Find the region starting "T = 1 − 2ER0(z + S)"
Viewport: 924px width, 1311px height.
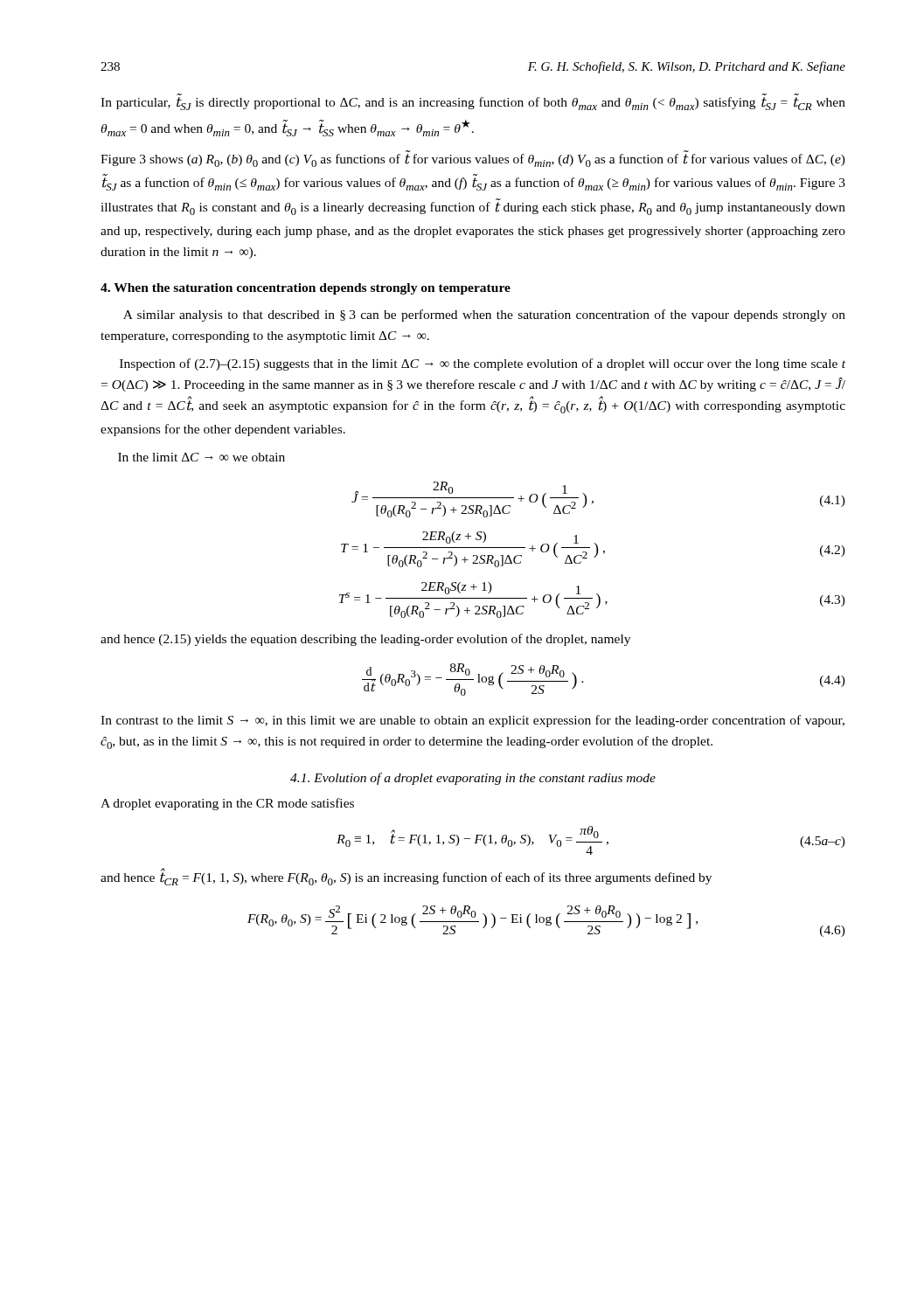click(x=593, y=550)
